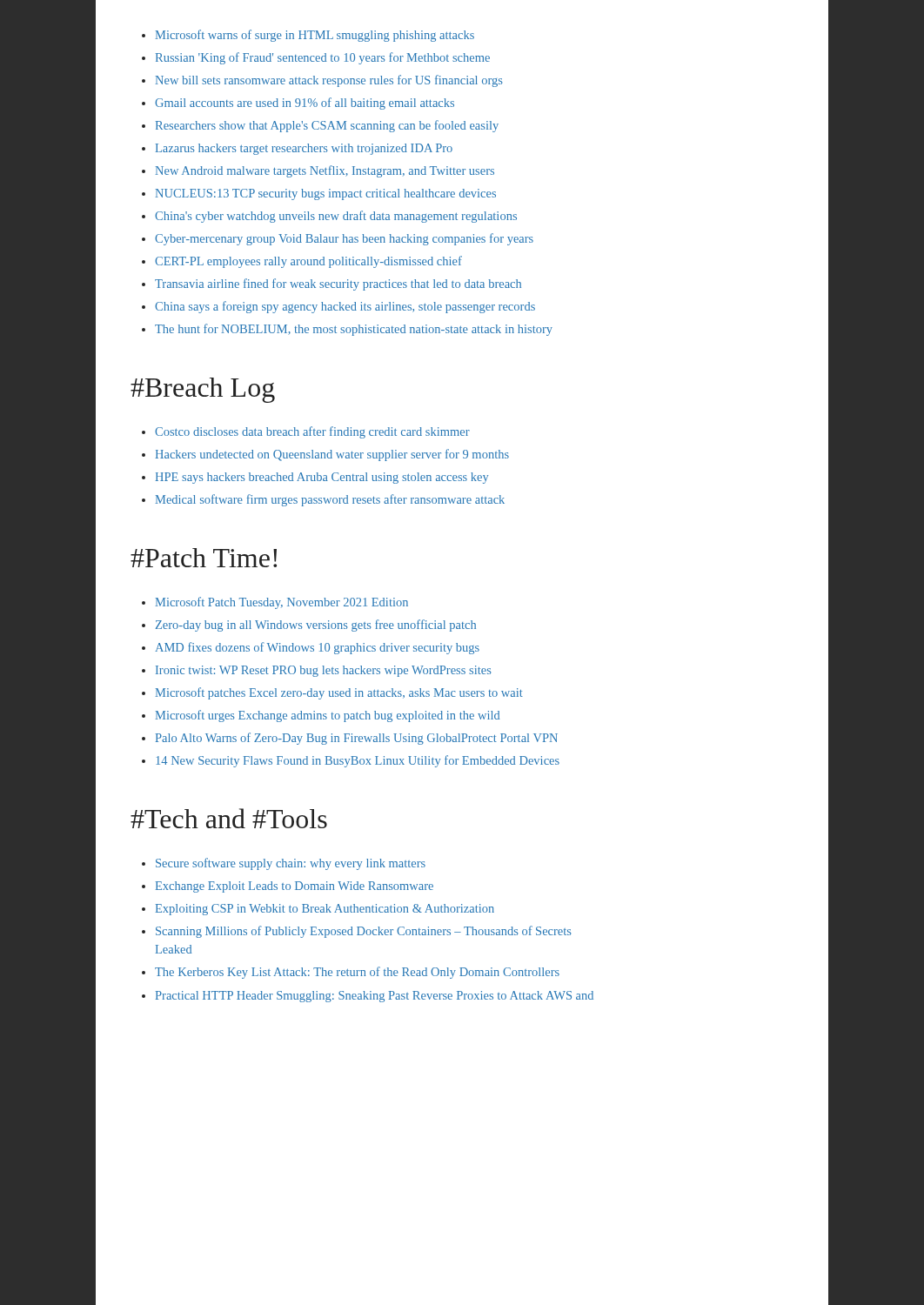The width and height of the screenshot is (924, 1305).
Task: Click on the list item that reads "The Kerberos Key List Attack: The"
Action: (357, 972)
